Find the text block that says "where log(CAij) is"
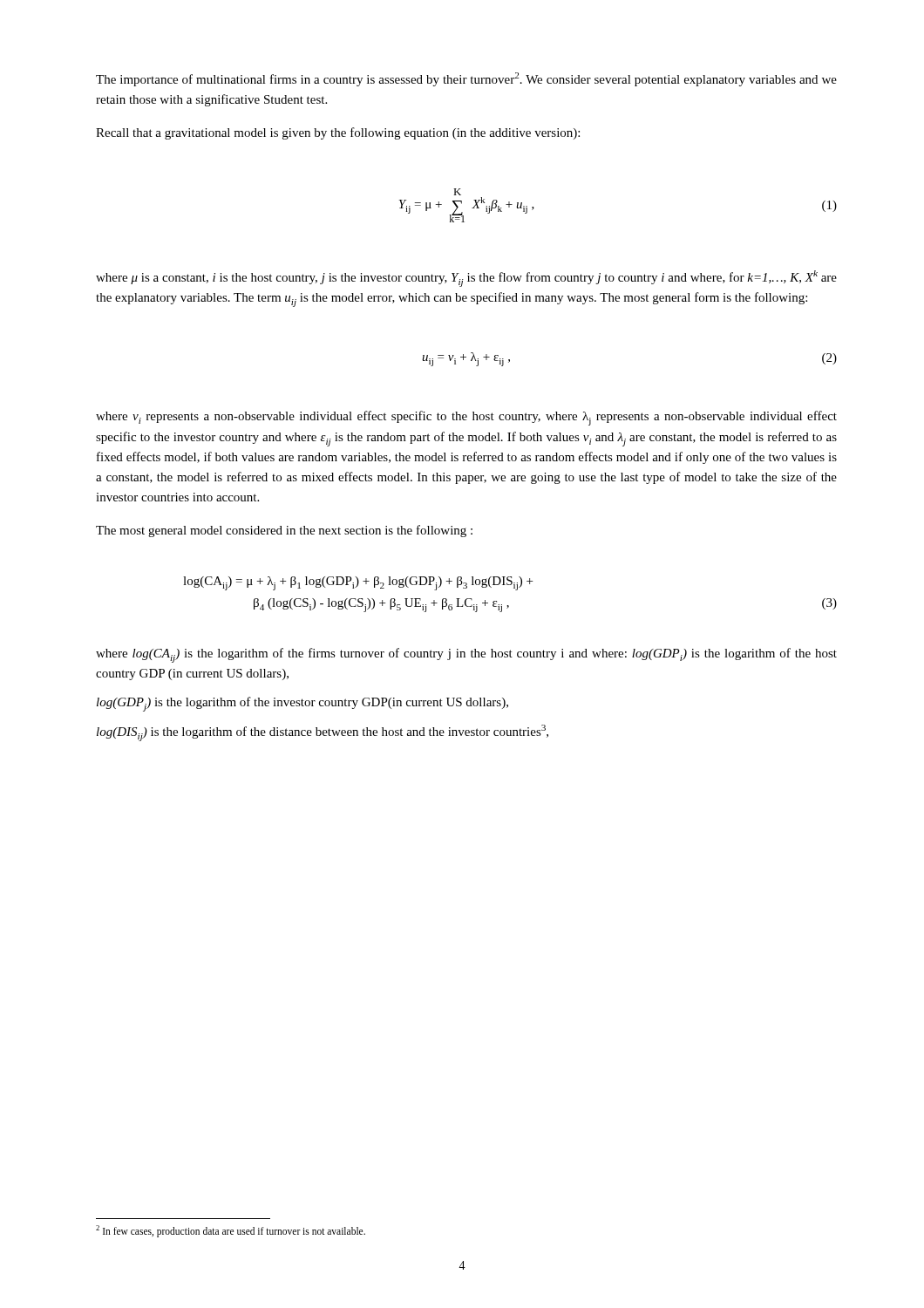Image resolution: width=924 pixels, height=1308 pixels. click(x=466, y=663)
